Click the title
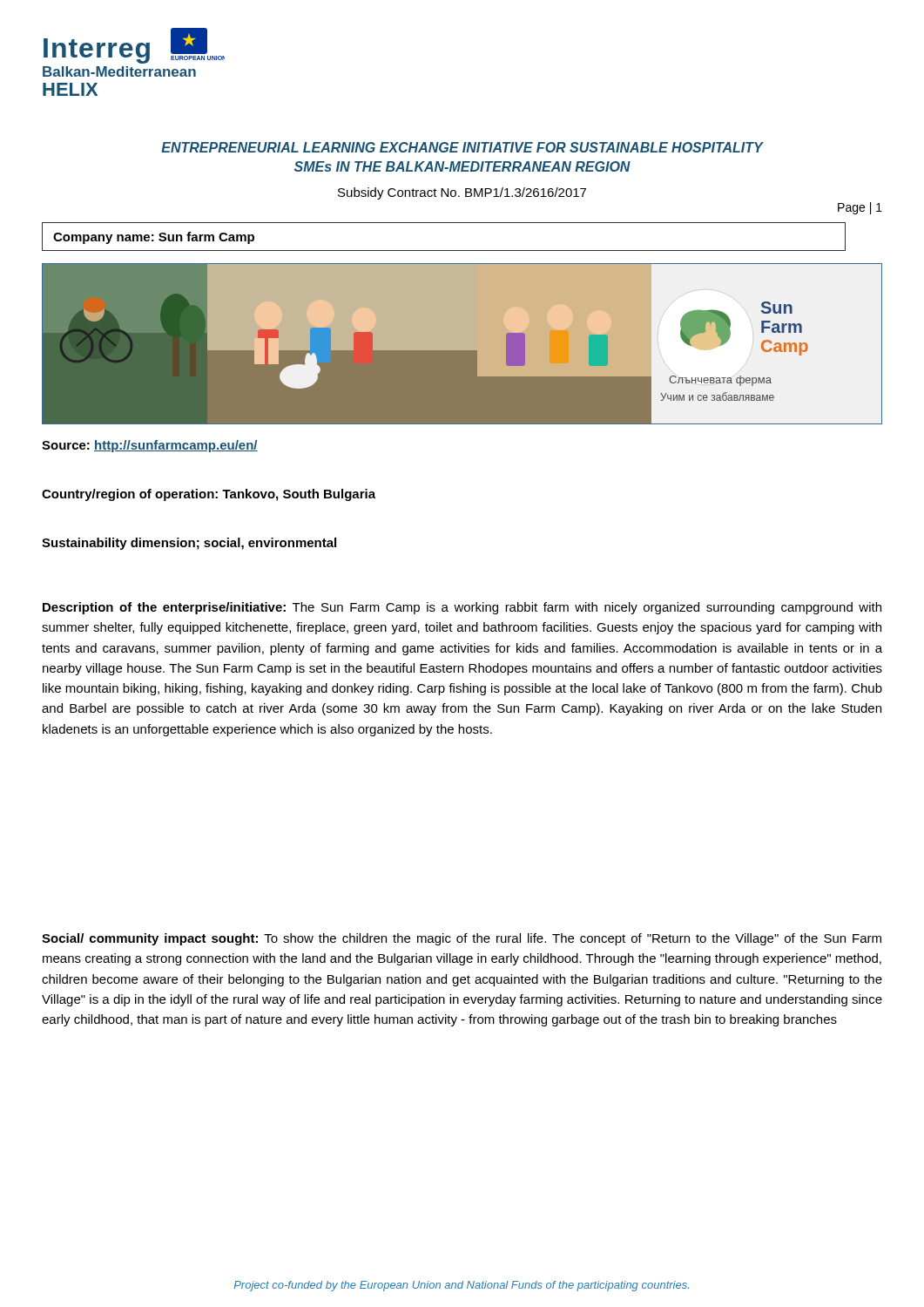This screenshot has height=1307, width=924. 462,169
